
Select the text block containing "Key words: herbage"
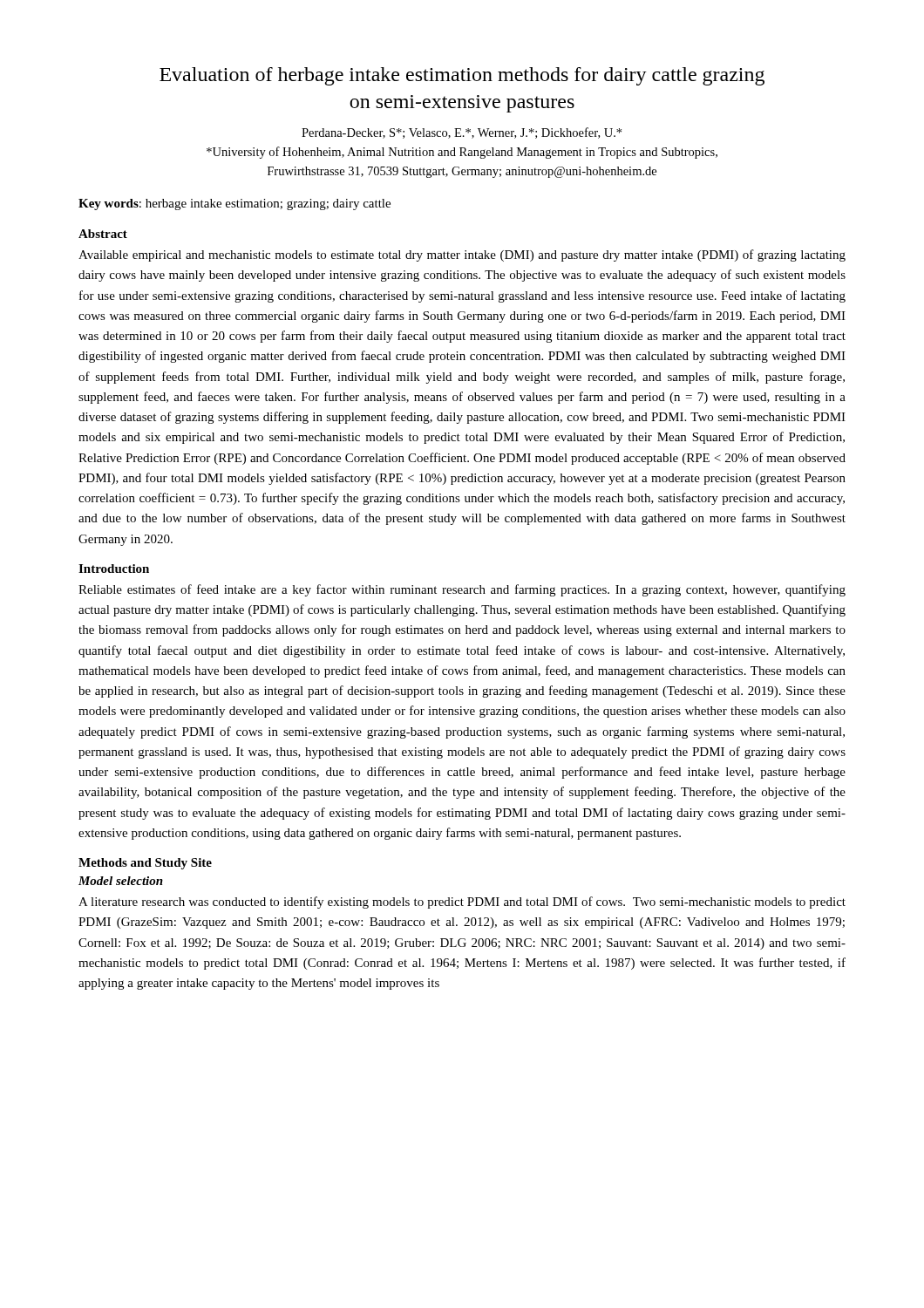235,203
